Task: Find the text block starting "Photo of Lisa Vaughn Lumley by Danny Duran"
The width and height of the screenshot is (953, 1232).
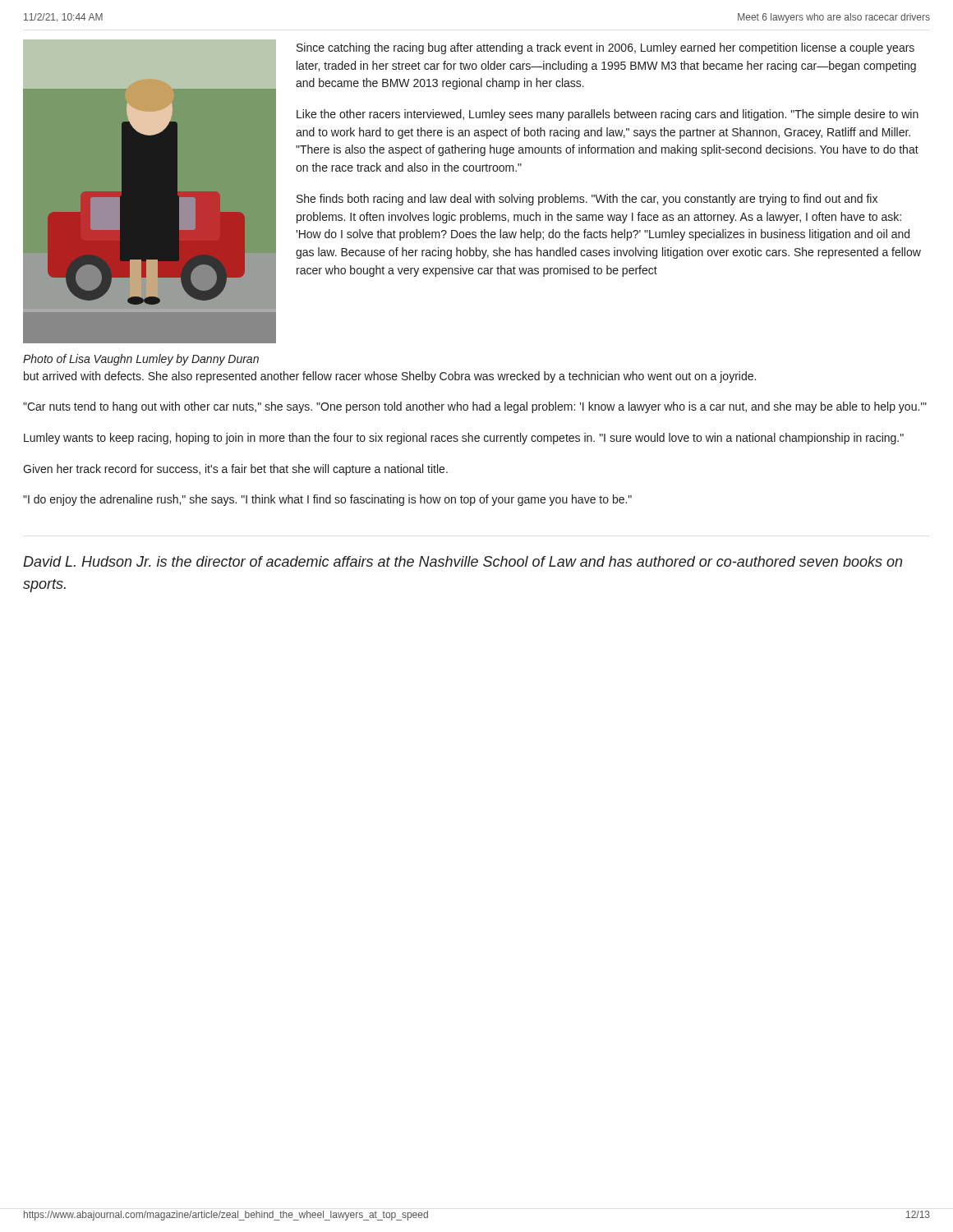Action: [141, 359]
